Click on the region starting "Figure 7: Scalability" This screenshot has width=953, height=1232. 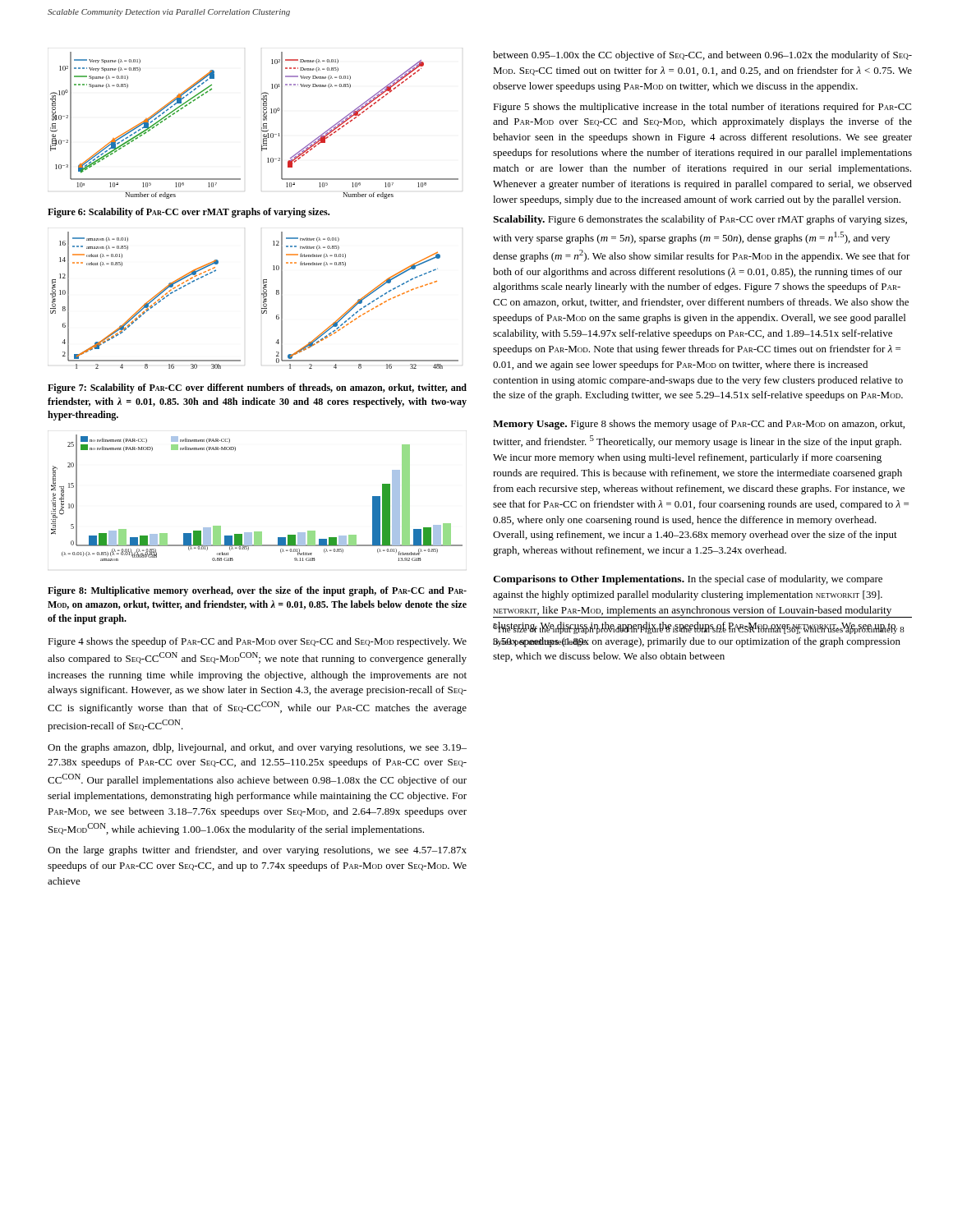257,401
